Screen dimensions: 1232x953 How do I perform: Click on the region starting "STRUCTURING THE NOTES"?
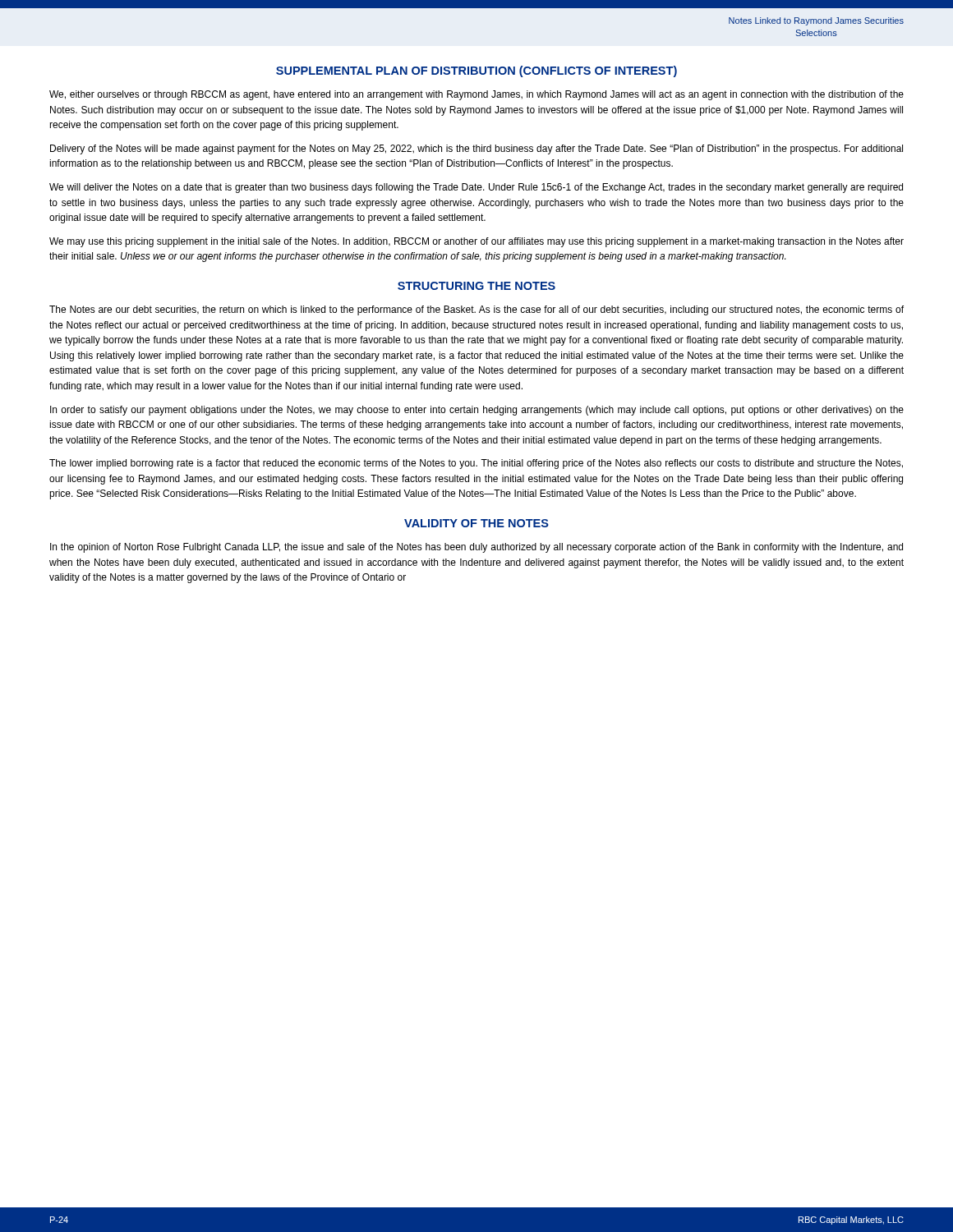pos(476,286)
